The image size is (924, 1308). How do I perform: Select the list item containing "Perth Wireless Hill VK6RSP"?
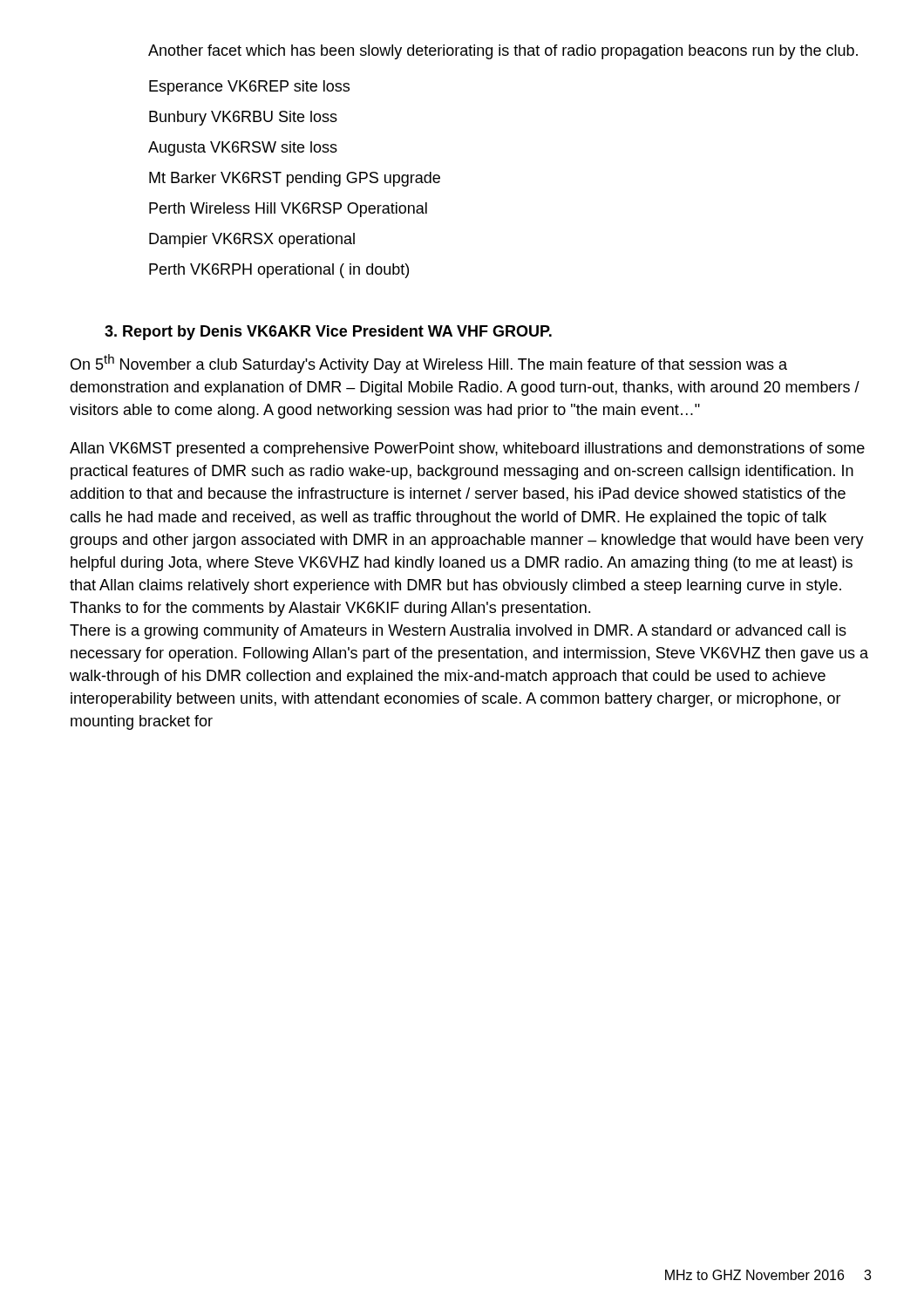(288, 208)
